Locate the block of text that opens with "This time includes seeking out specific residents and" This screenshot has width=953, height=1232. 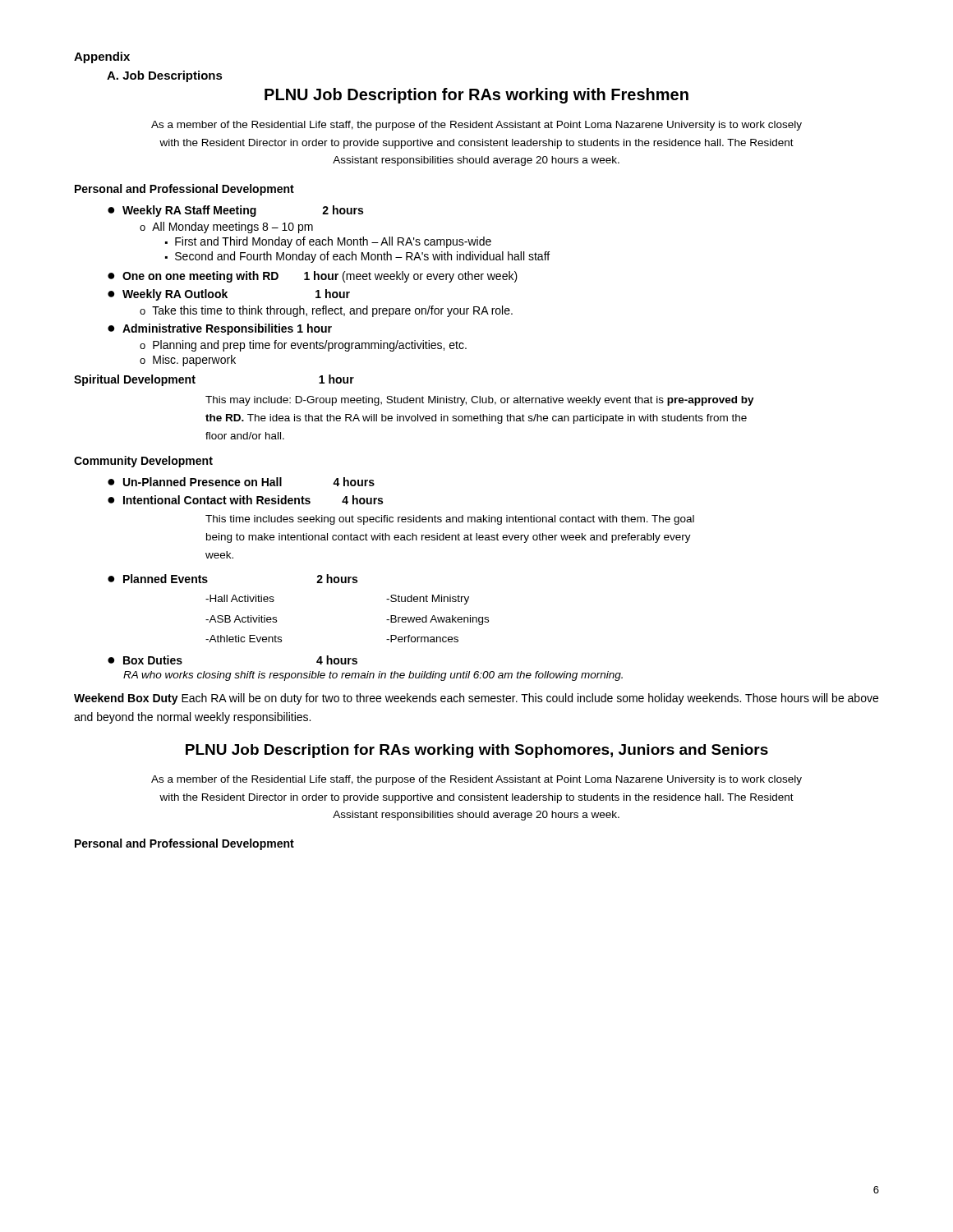pos(450,537)
